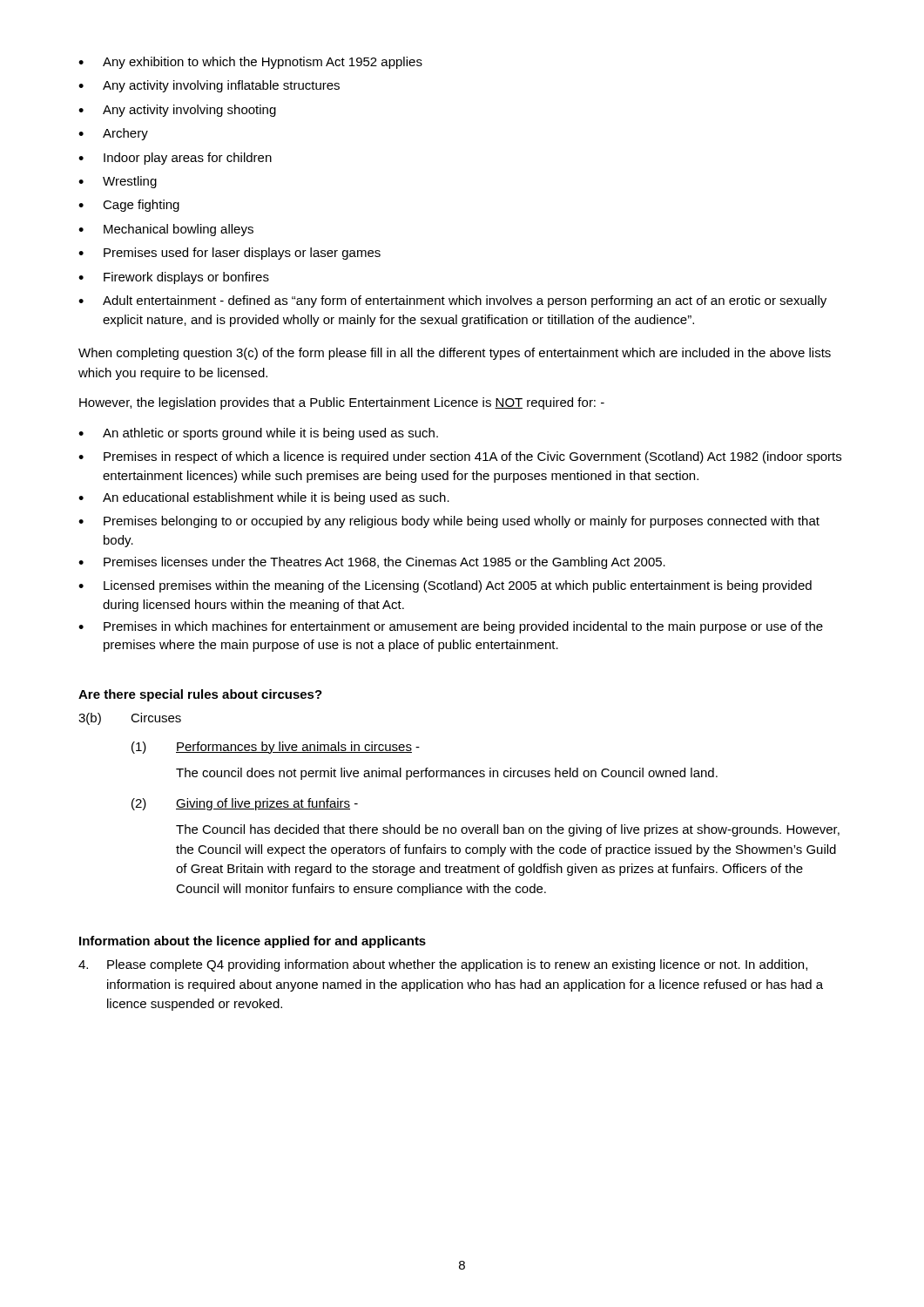Click on the element starting "• An athletic or sports ground"
The width and height of the screenshot is (924, 1307).
coord(258,434)
